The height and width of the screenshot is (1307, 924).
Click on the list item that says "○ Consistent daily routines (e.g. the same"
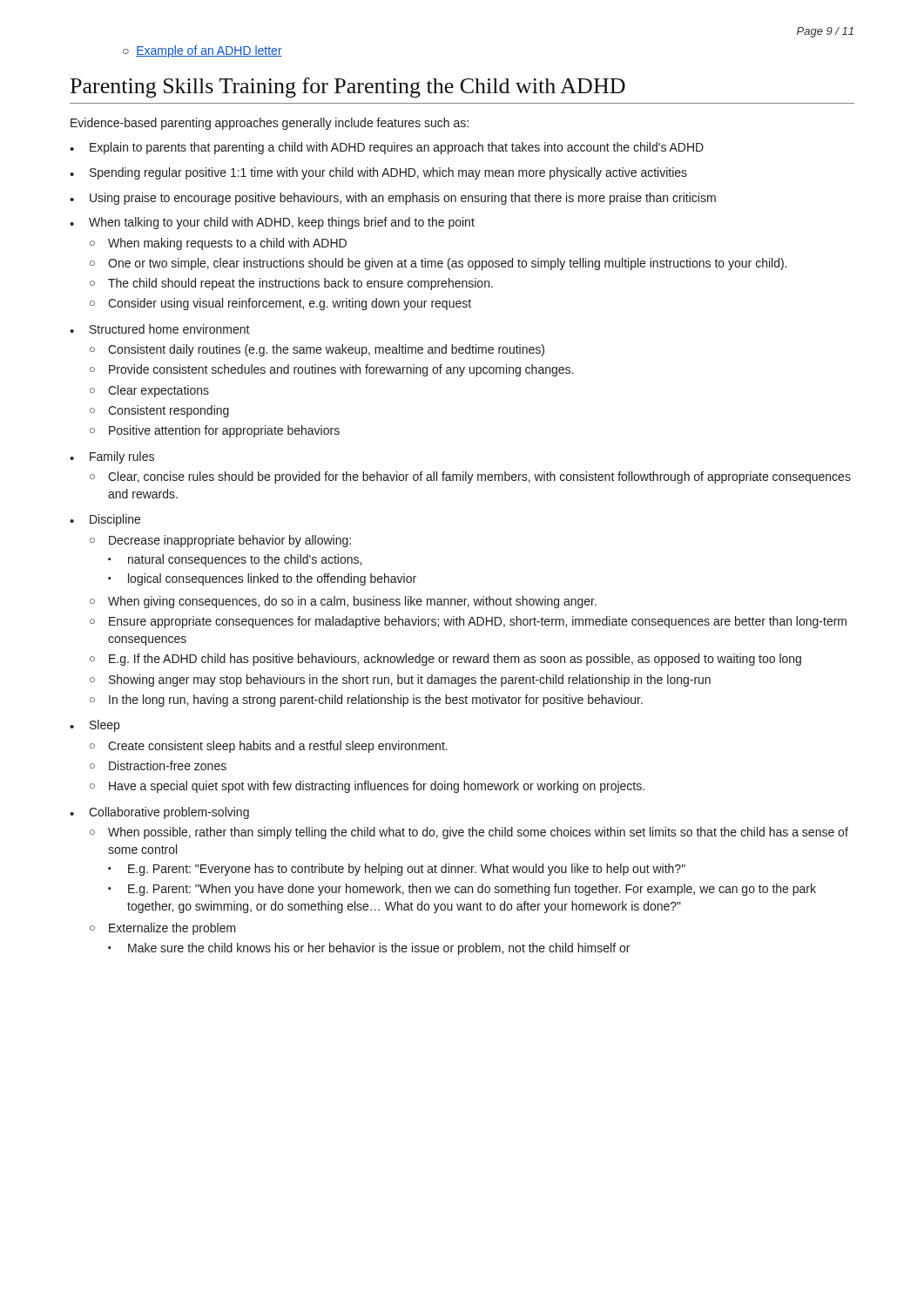(472, 350)
